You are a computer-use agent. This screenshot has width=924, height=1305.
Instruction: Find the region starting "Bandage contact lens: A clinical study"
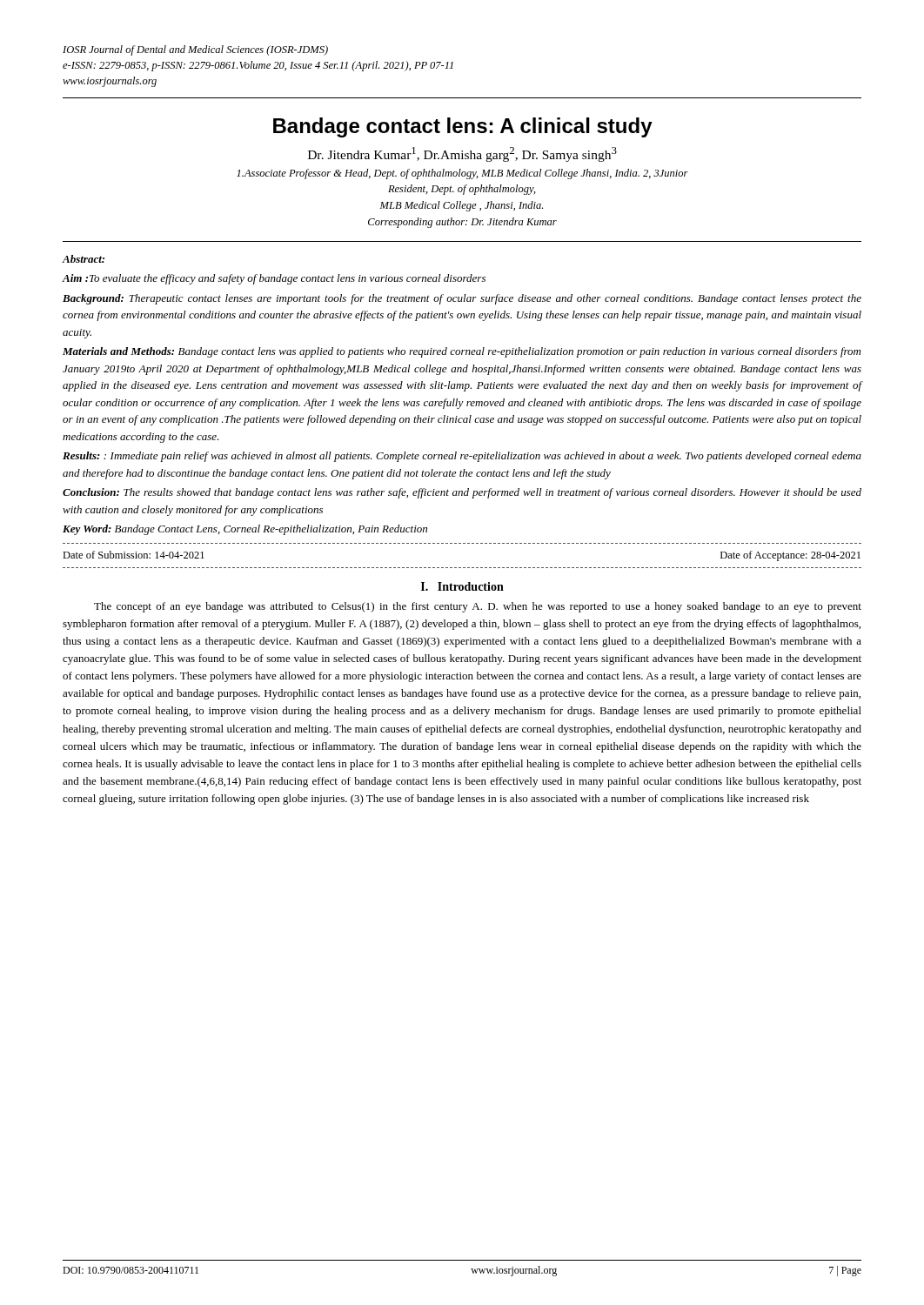tap(462, 126)
